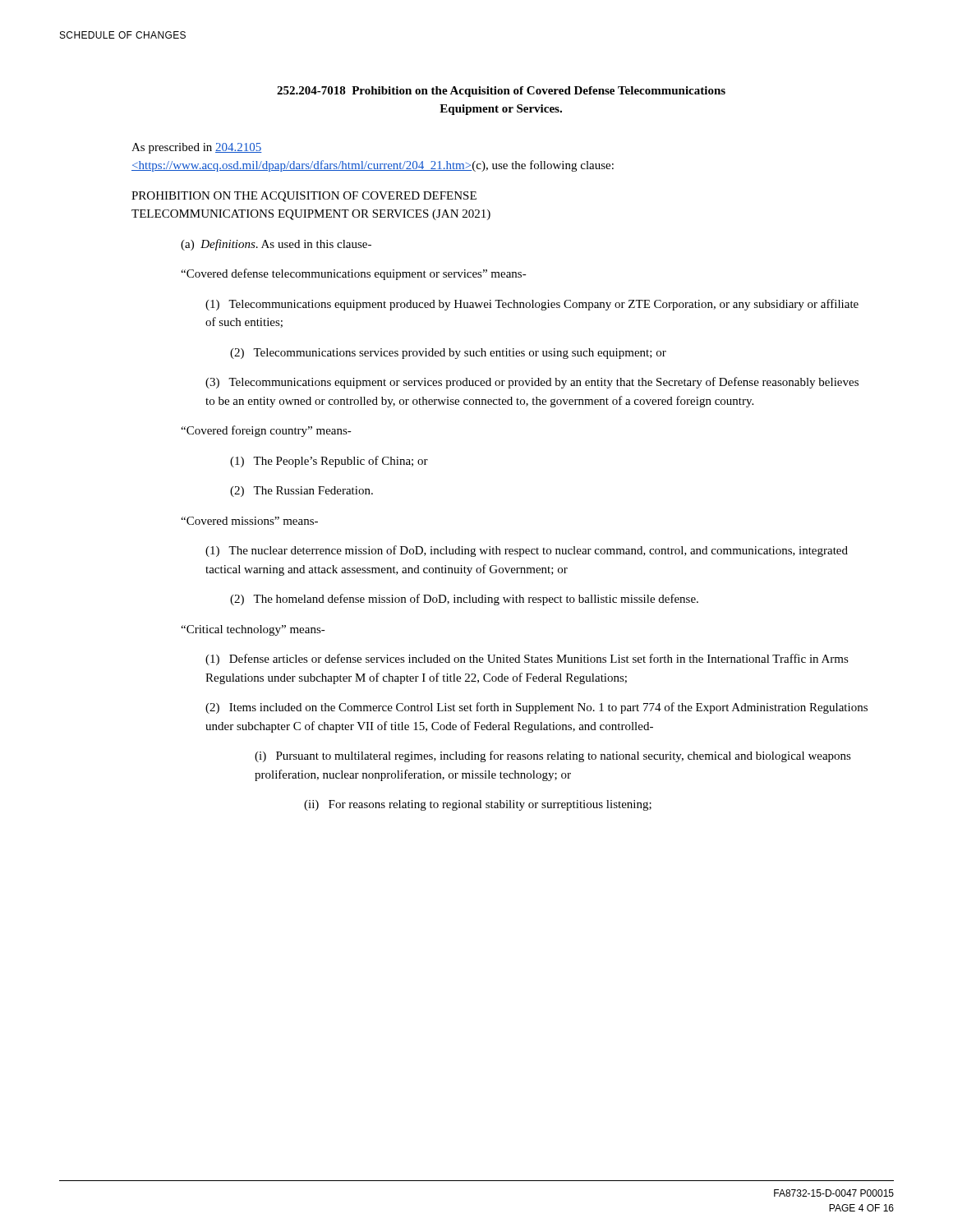Screen dimensions: 1232x953
Task: Click the passage that begins "(i) Pursuant to multilateral regimes,"
Action: [x=553, y=765]
